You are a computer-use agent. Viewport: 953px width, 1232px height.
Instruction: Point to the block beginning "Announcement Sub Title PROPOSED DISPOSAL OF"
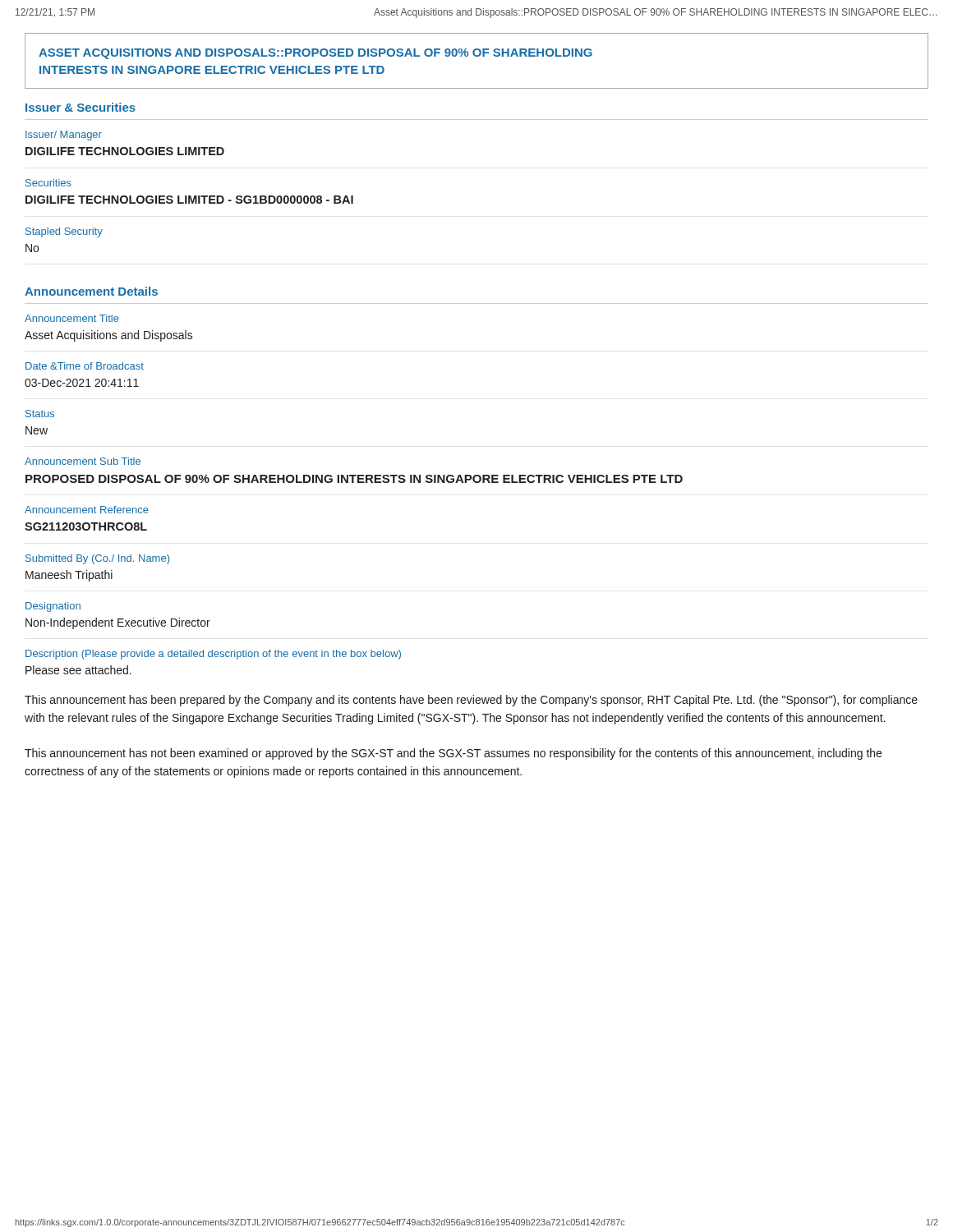pyautogui.click(x=476, y=471)
